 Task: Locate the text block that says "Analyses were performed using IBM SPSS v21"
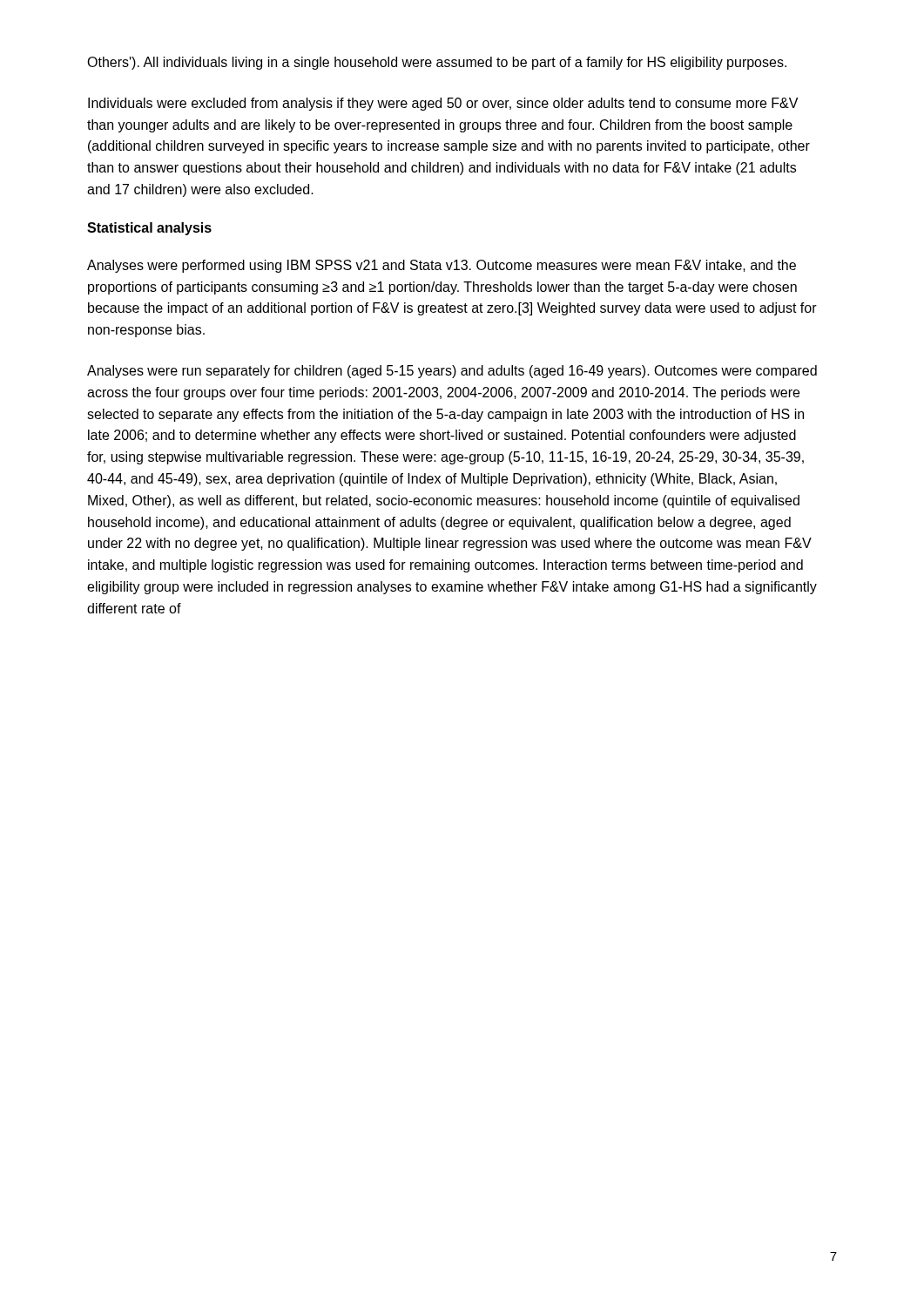pos(452,298)
